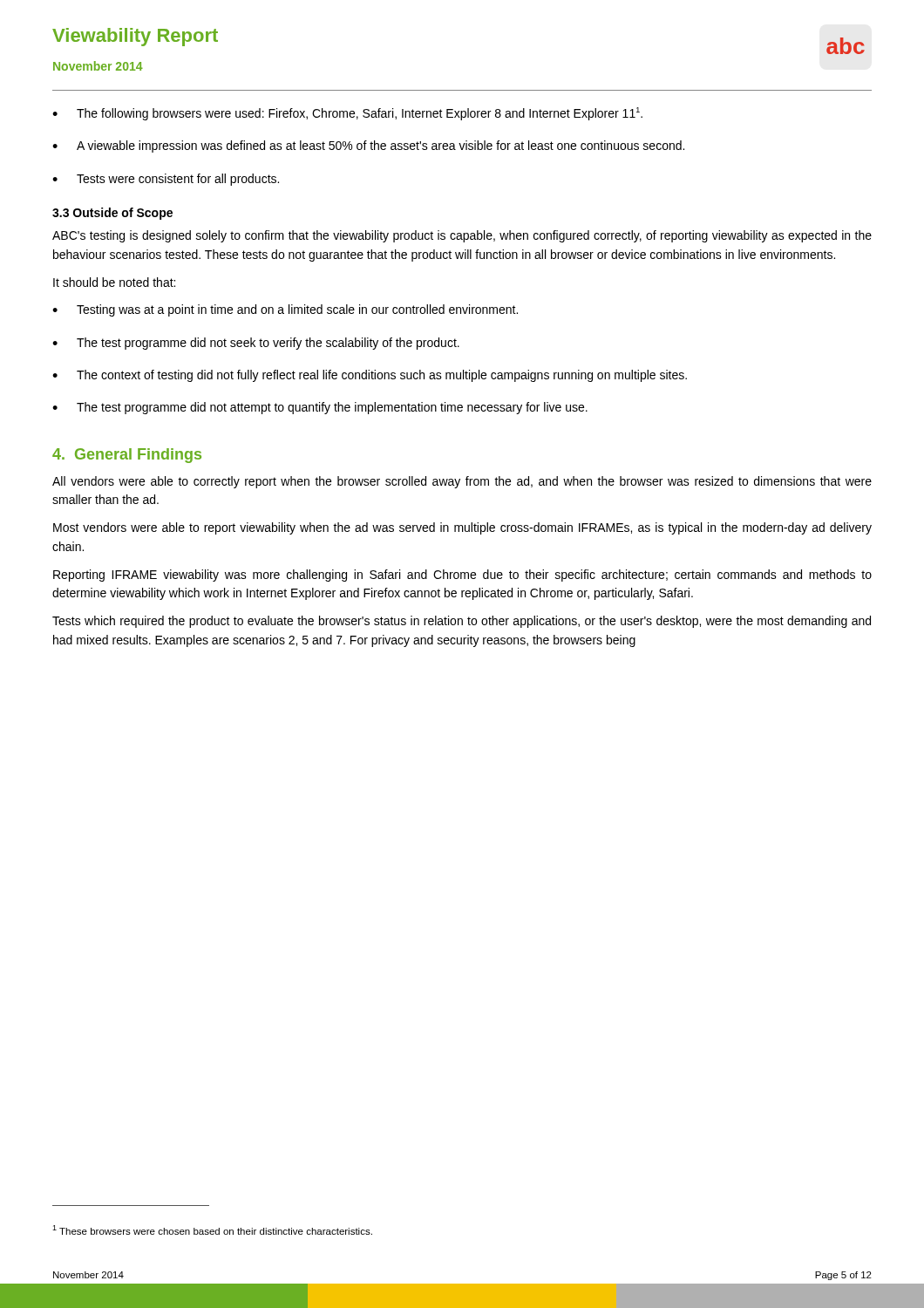Where is the passage that starts "• The following"?
The width and height of the screenshot is (924, 1308).
(x=348, y=115)
